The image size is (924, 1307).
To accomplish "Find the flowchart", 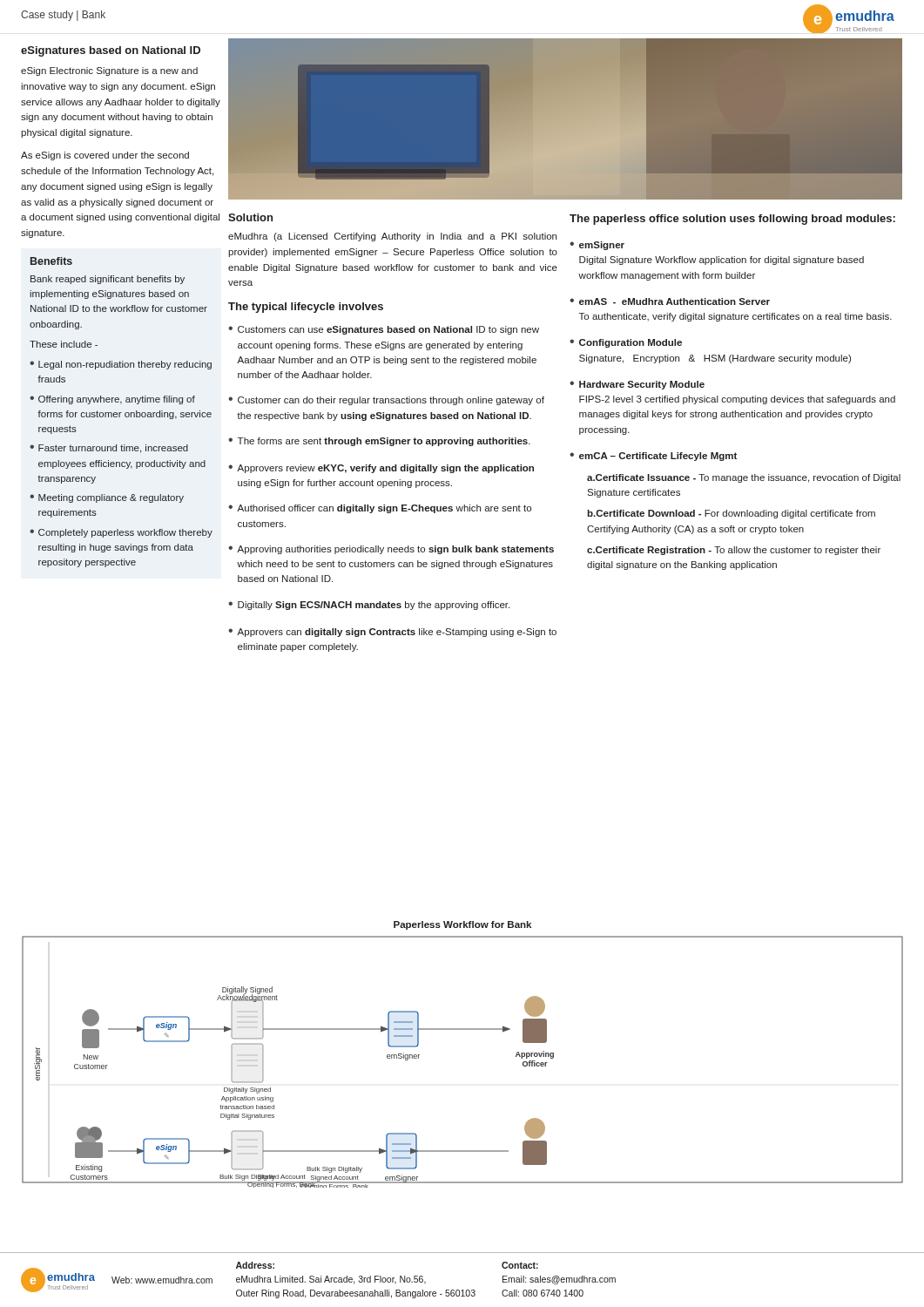I will (x=462, y=1063).
